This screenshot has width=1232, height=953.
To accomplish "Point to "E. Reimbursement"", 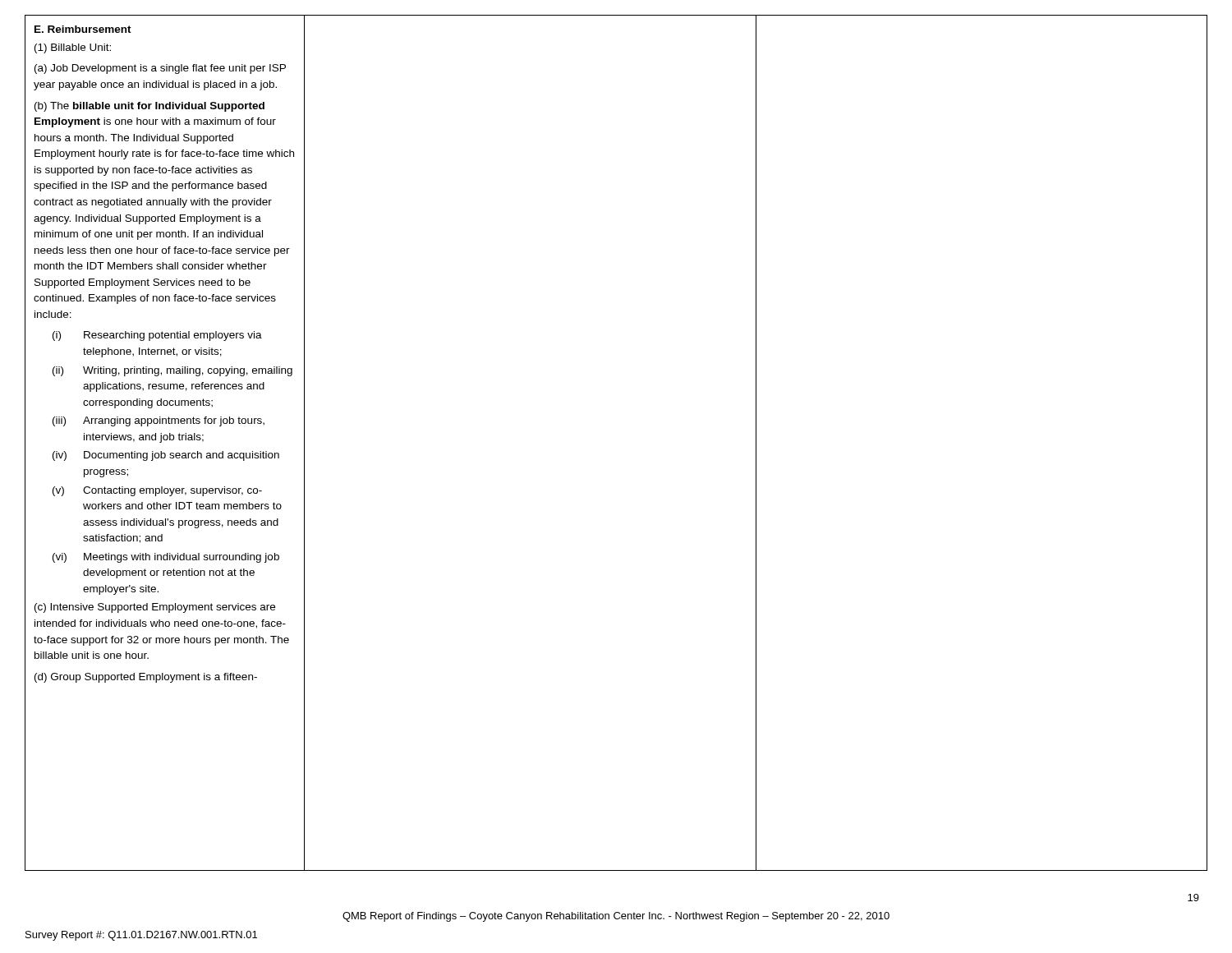I will (82, 29).
